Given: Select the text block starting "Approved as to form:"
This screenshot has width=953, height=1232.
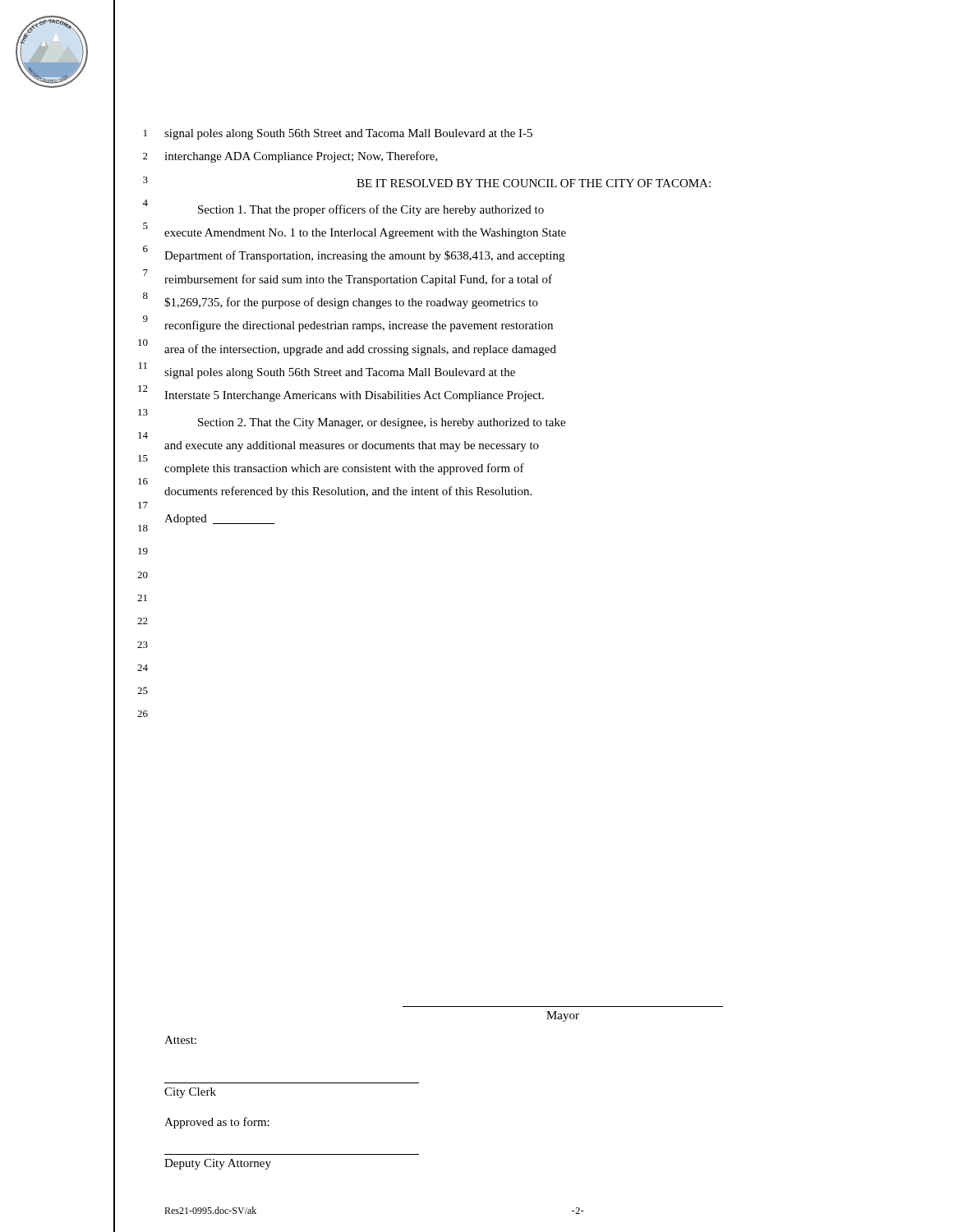Looking at the screenshot, I should click(x=217, y=1122).
